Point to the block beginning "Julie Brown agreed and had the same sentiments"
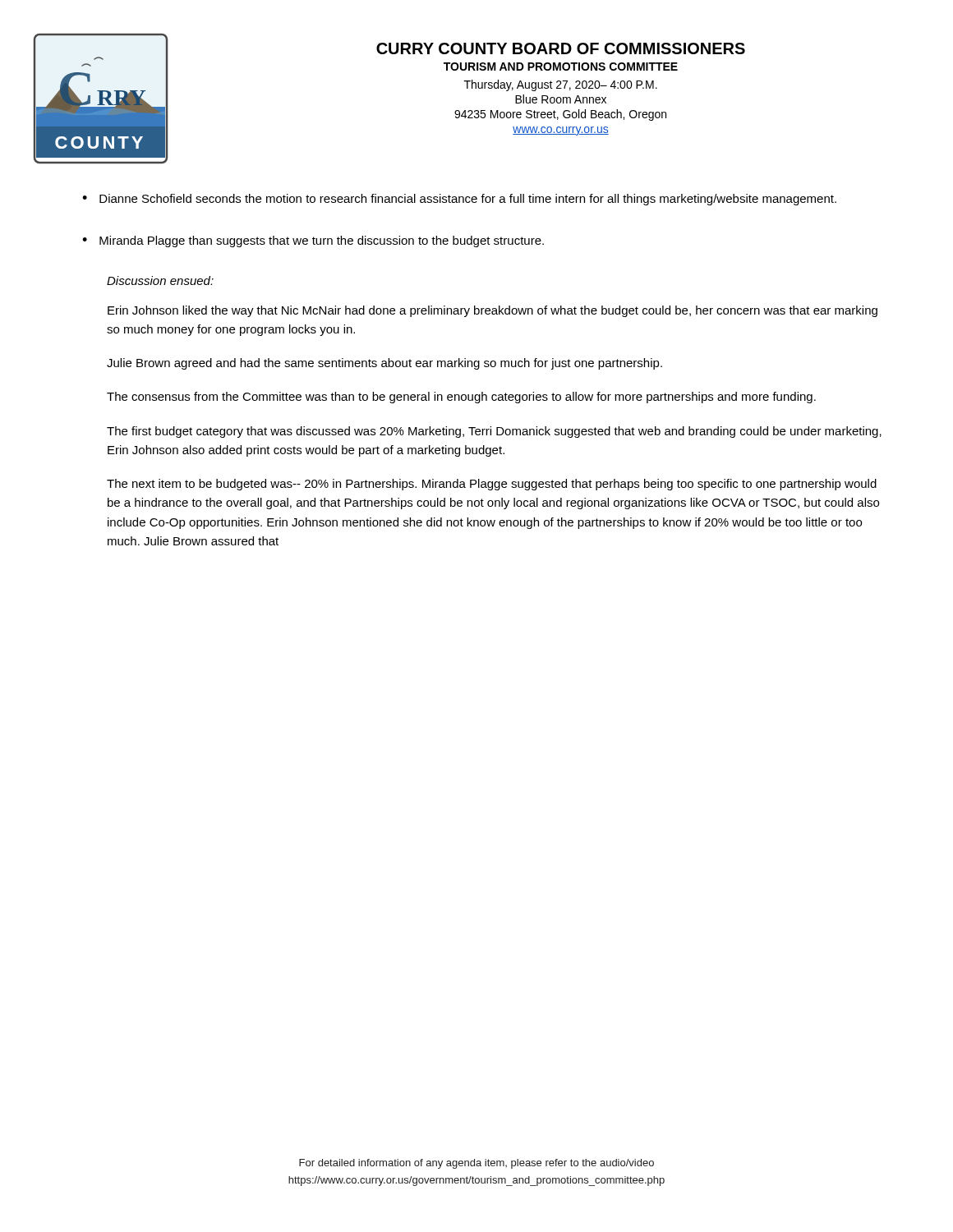 coord(385,363)
